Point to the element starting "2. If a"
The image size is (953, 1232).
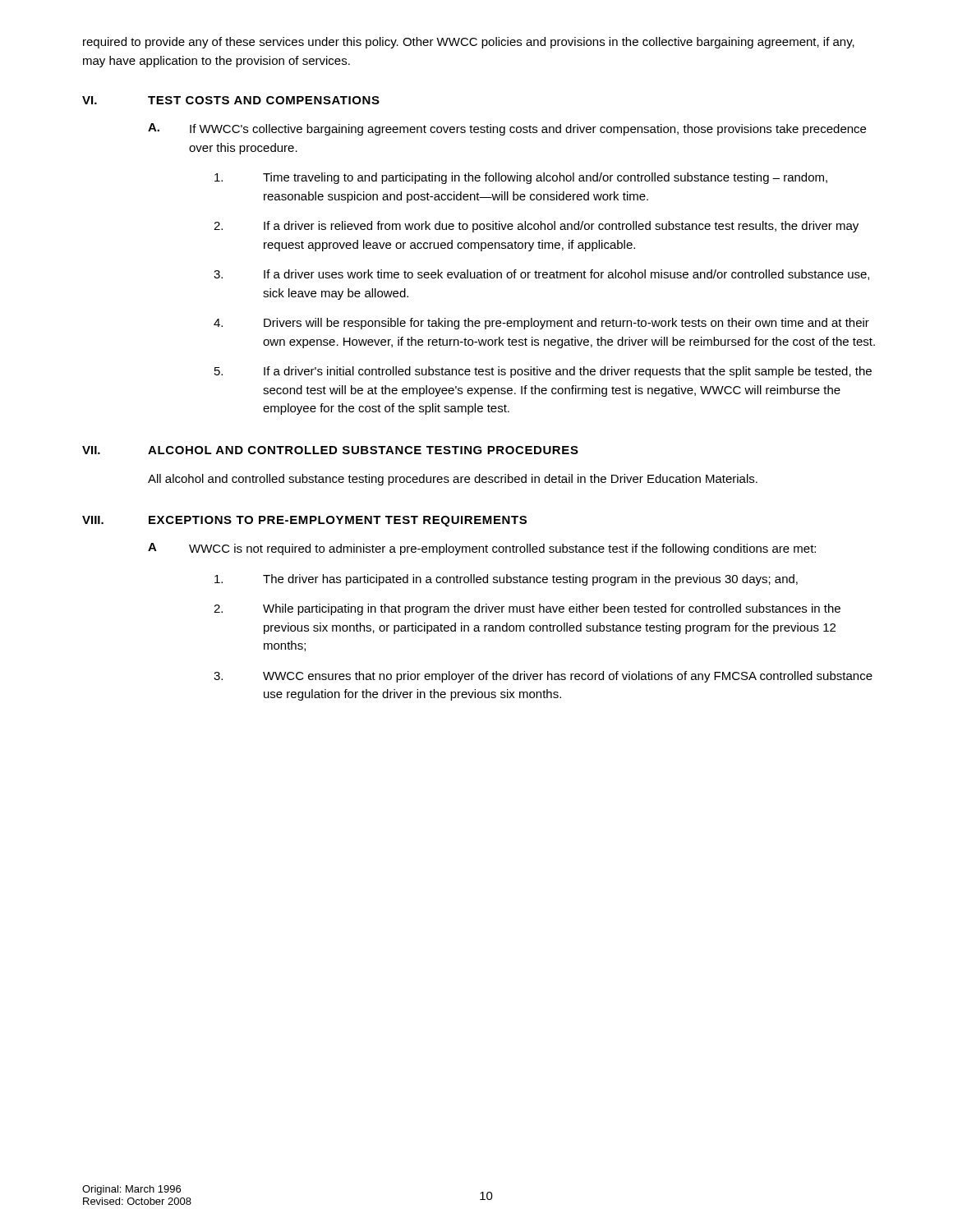546,235
